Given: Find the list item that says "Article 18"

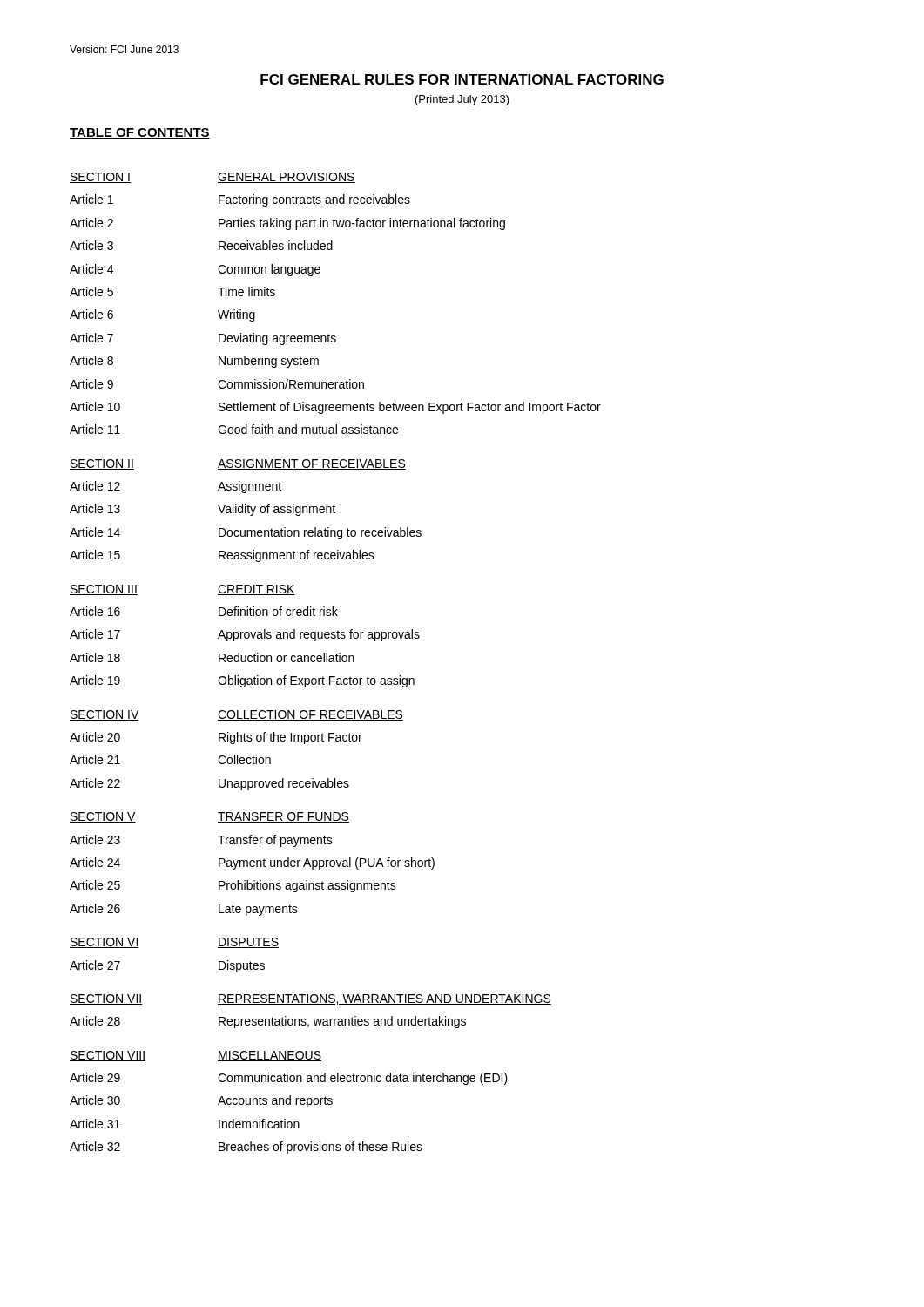Looking at the screenshot, I should (x=95, y=658).
